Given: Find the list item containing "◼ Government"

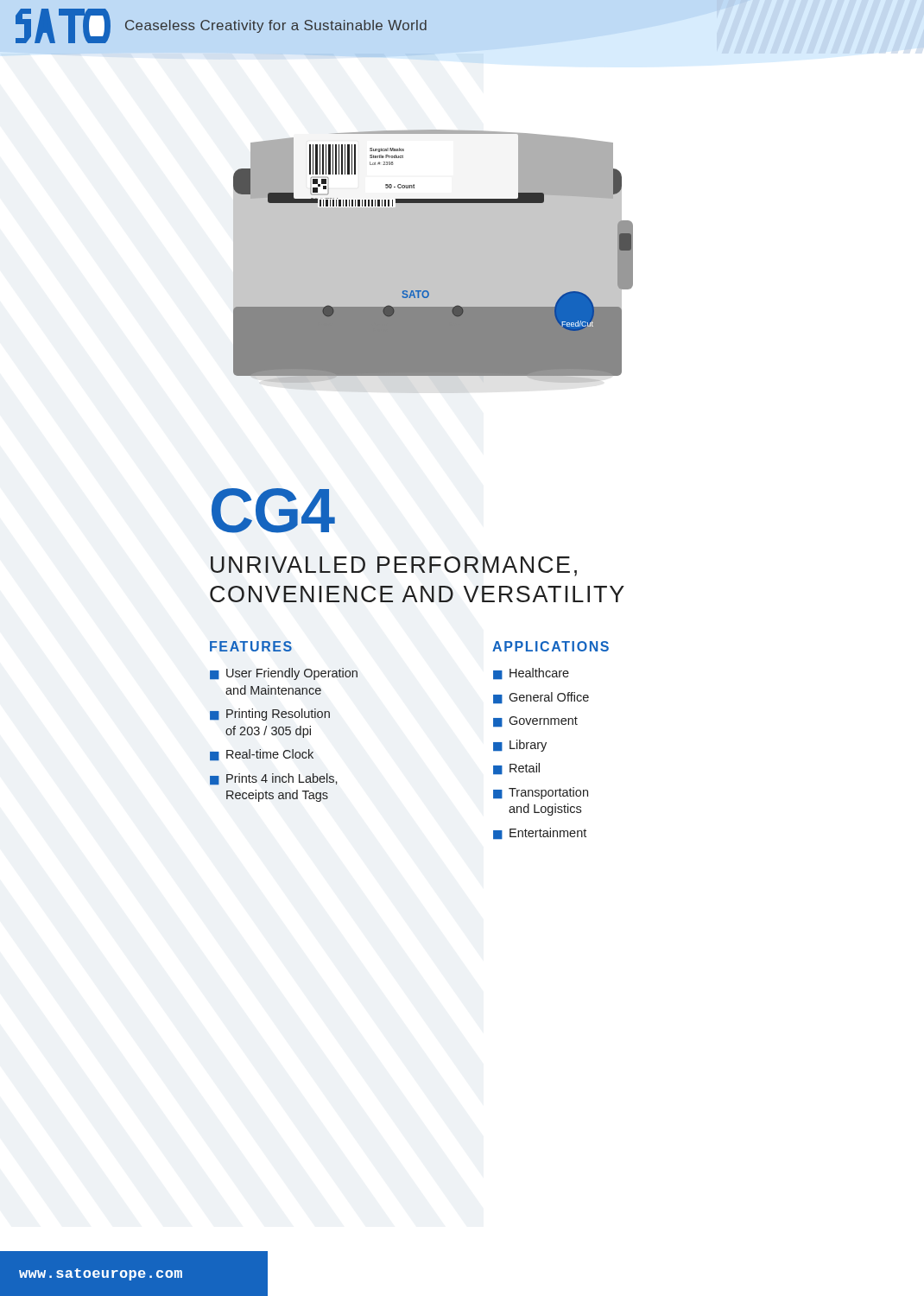Looking at the screenshot, I should pyautogui.click(x=535, y=721).
